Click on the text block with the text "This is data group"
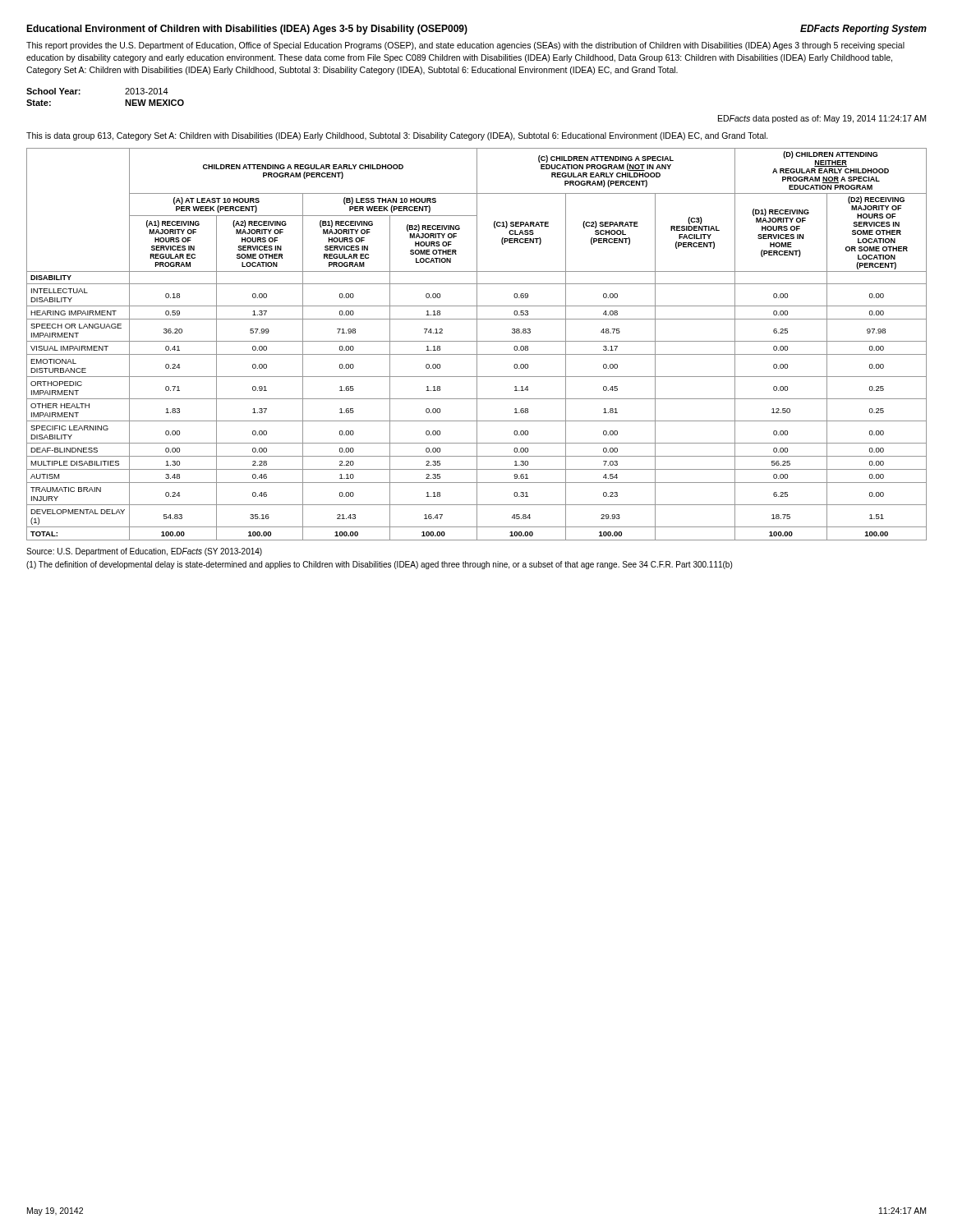953x1232 pixels. [397, 135]
